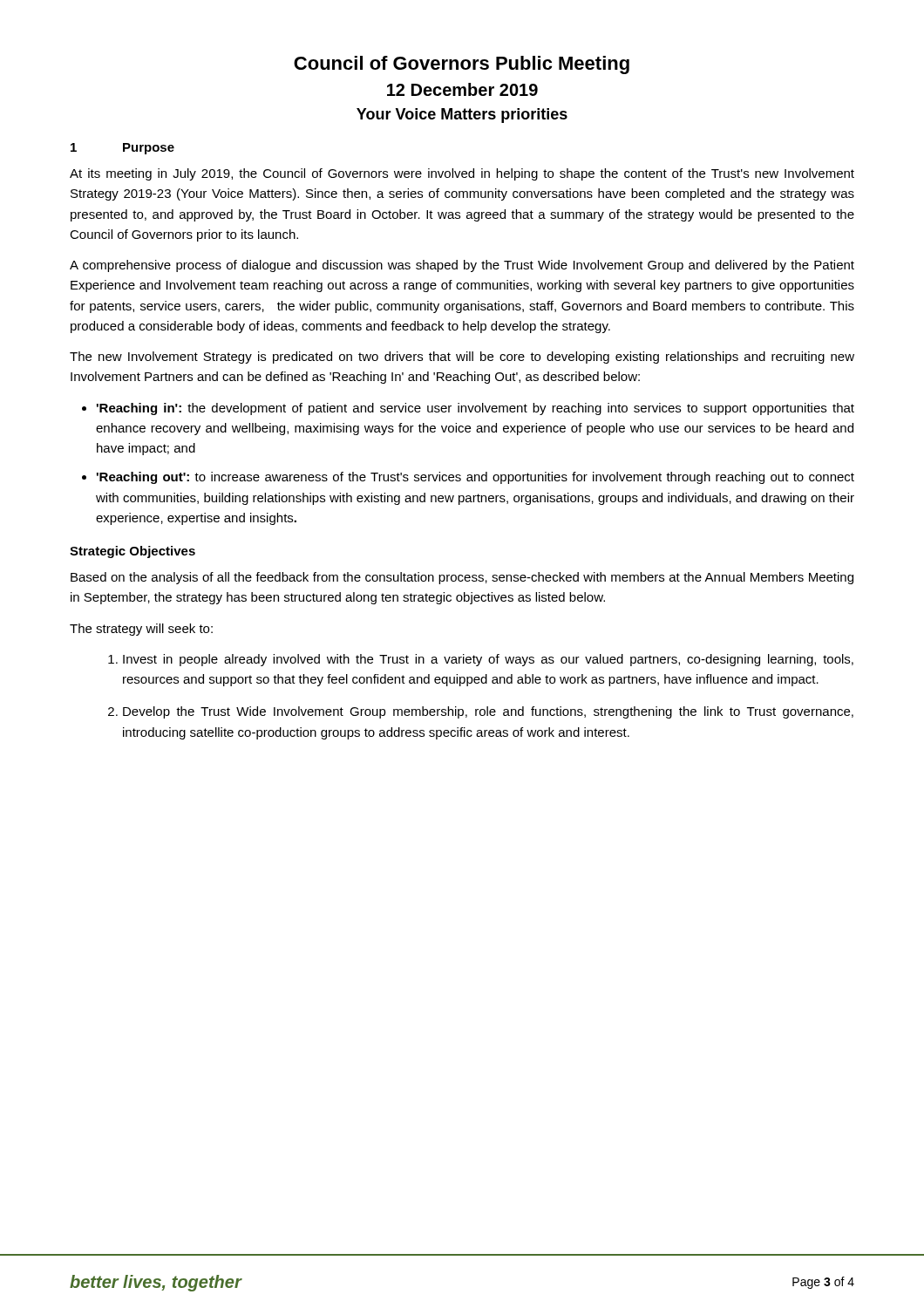
Task: Select the section header containing "Strategic Objectives"
Action: point(133,551)
